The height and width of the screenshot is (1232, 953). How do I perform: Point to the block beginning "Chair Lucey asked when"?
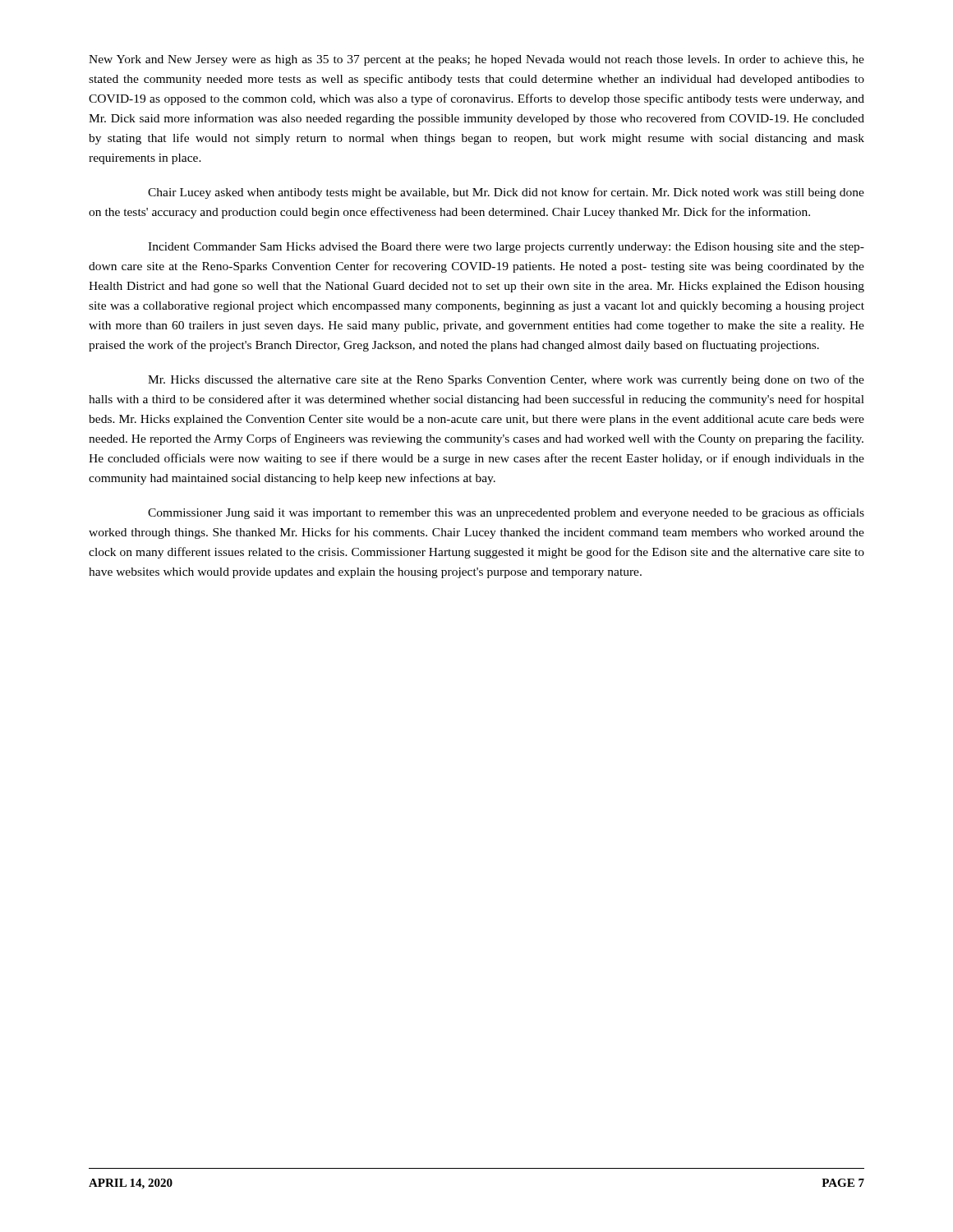pyautogui.click(x=476, y=202)
